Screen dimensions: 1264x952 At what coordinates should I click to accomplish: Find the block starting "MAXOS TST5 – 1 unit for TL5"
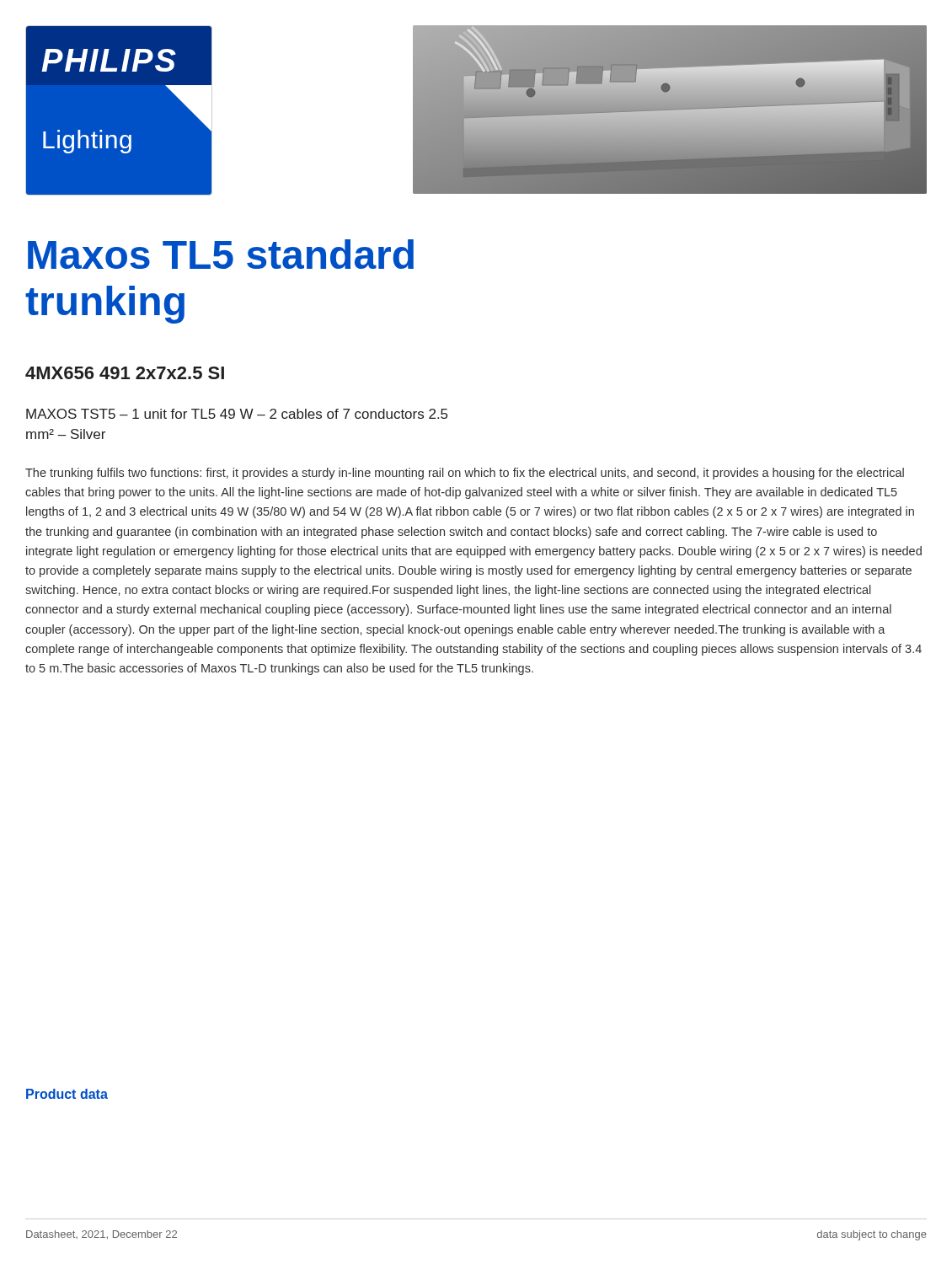coord(320,425)
